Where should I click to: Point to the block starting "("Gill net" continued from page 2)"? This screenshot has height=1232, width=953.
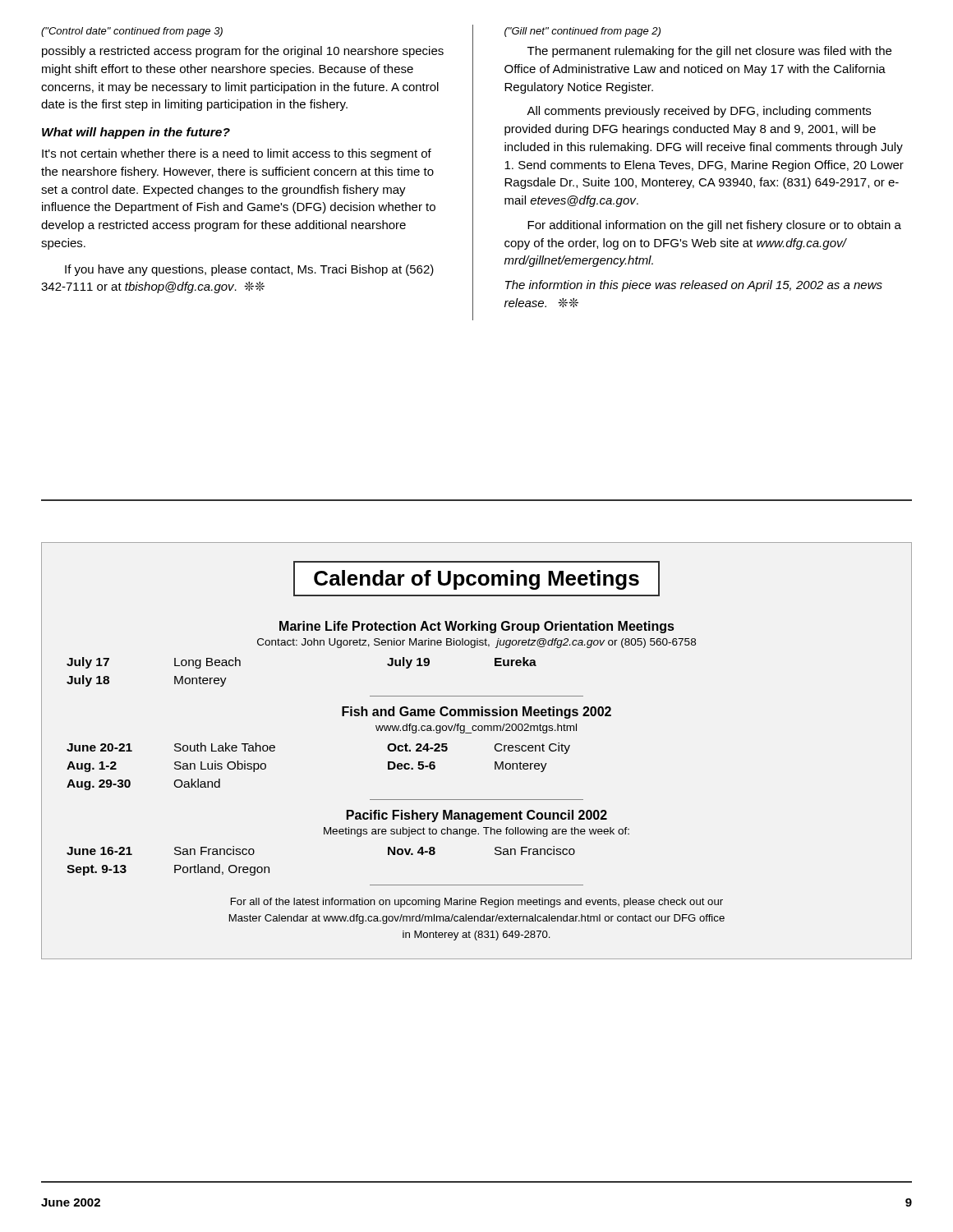(x=583, y=31)
